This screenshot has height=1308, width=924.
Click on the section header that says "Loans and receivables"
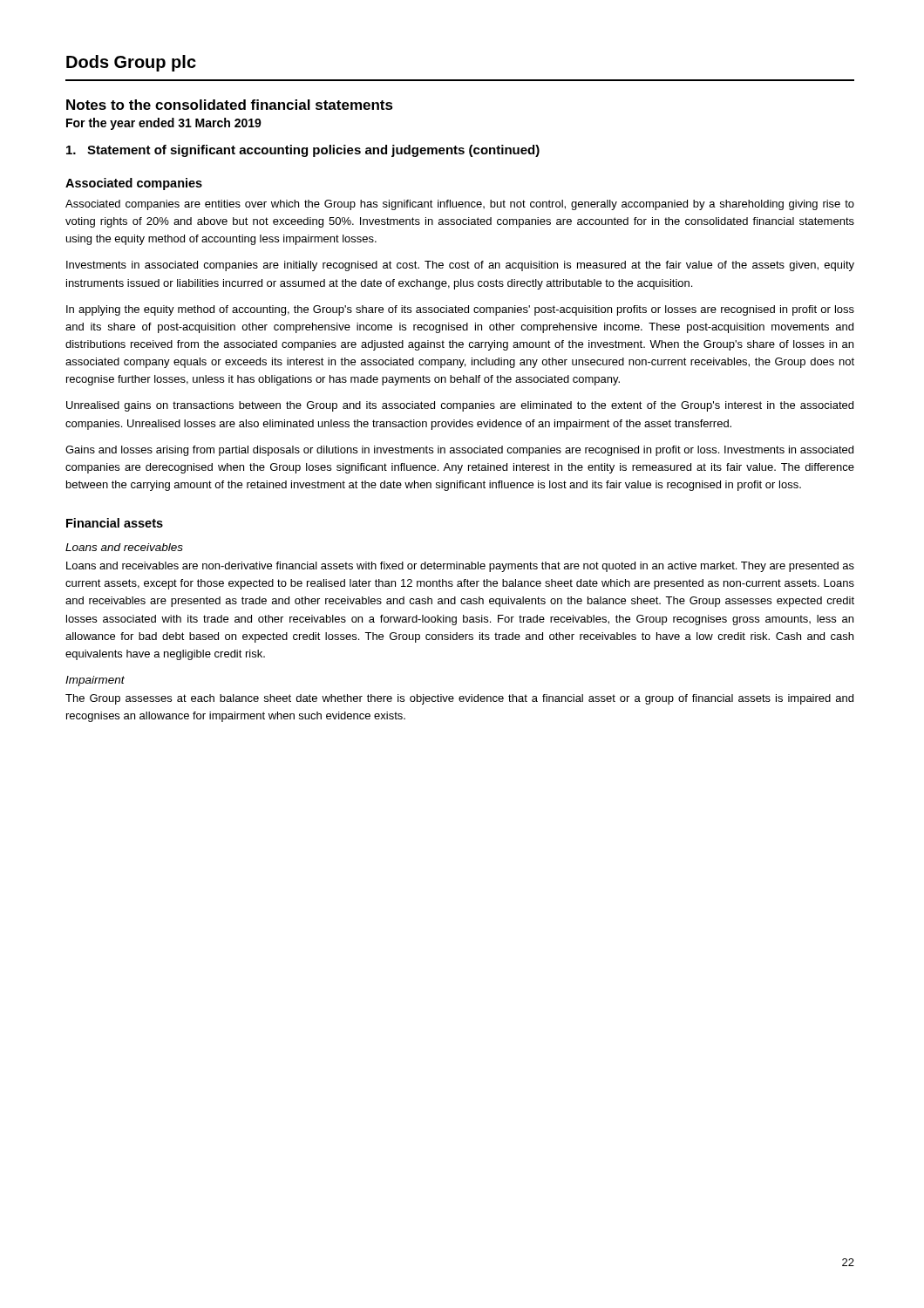[124, 547]
